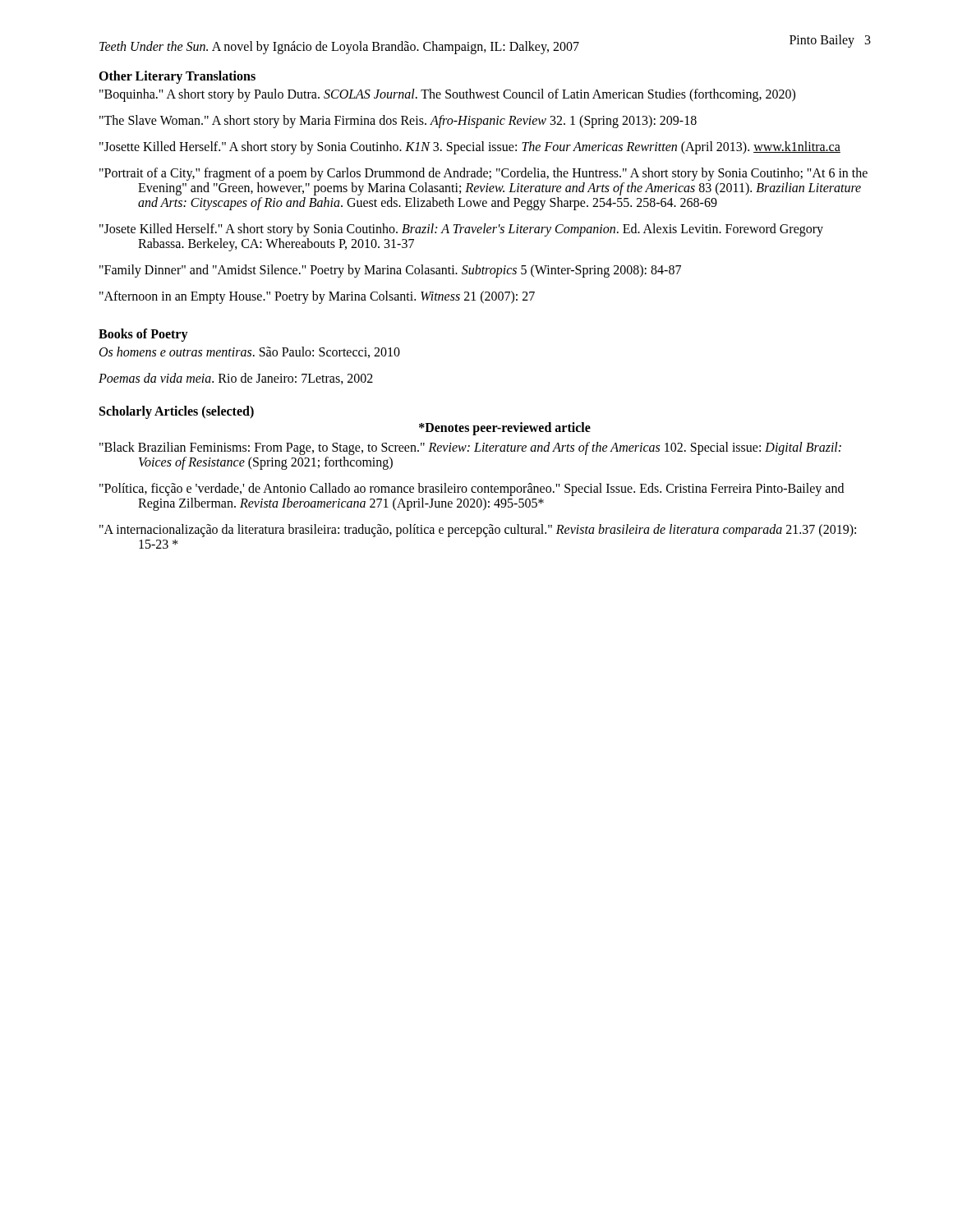This screenshot has height=1232, width=953.
Task: Select the list item that reads ""Boquinha." A short"
Action: [447, 94]
